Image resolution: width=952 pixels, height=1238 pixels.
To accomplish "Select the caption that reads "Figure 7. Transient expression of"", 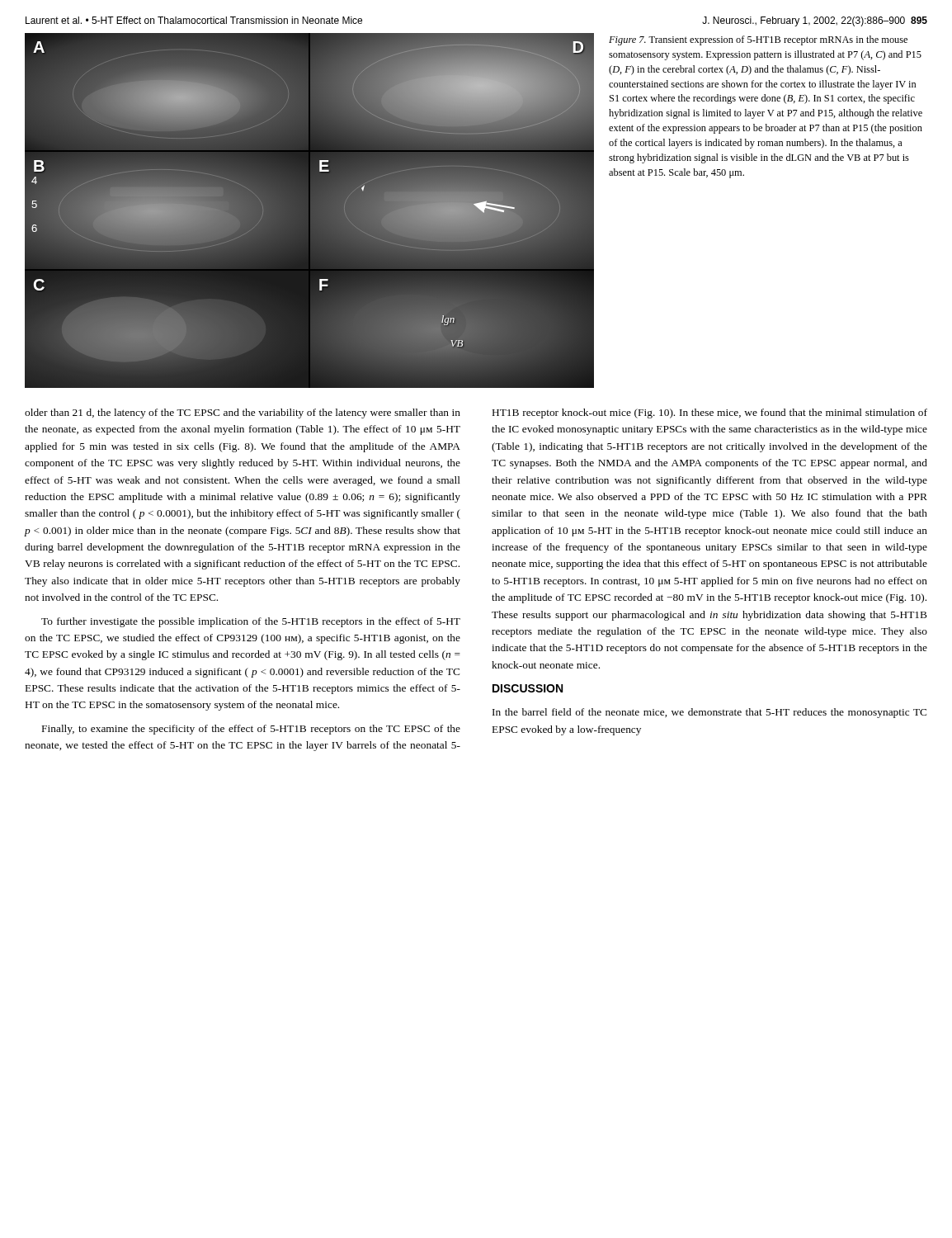I will pos(766,106).
